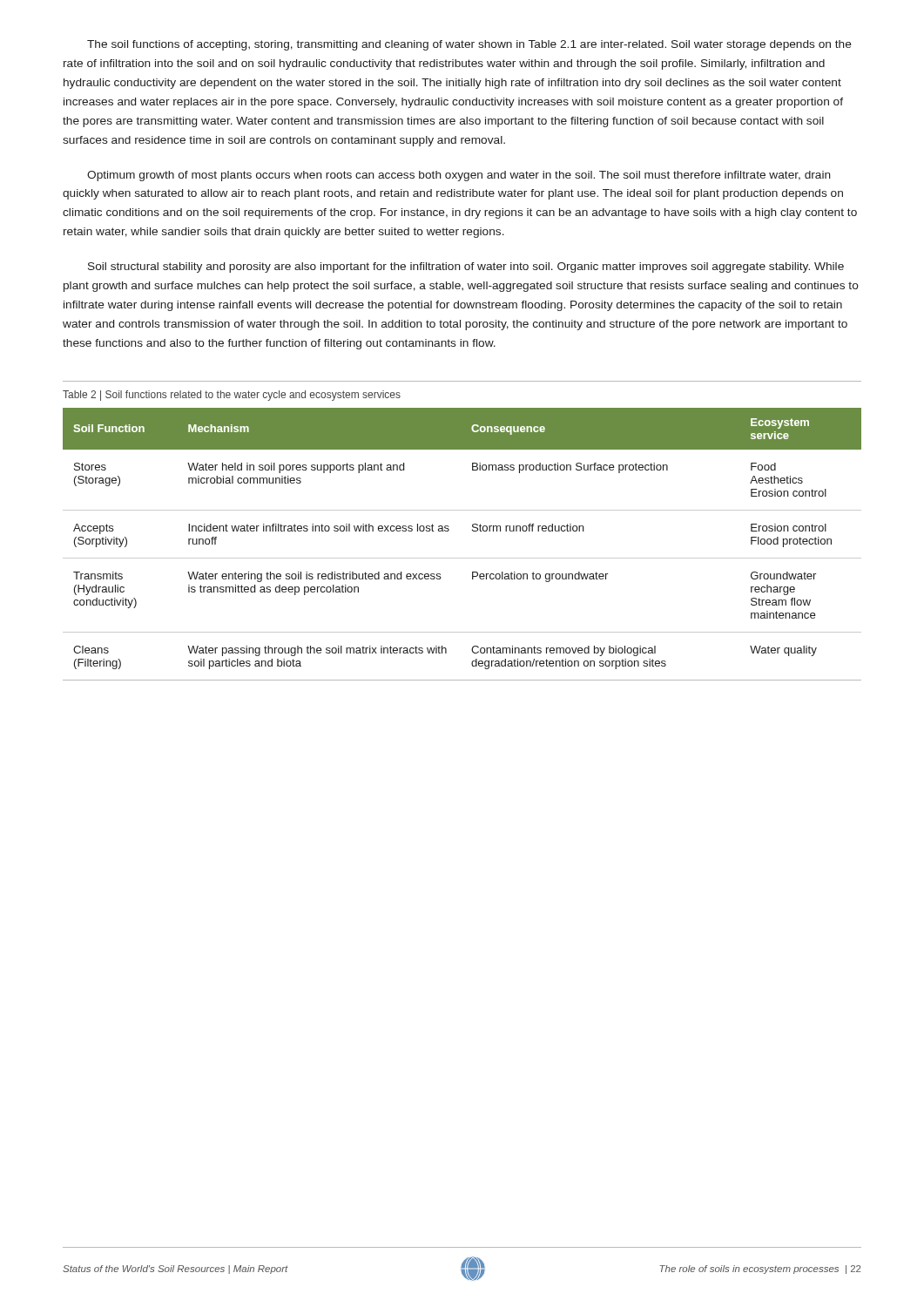
Task: Locate the block of text that opens with "Optimum growth of most plants occurs when"
Action: point(460,203)
